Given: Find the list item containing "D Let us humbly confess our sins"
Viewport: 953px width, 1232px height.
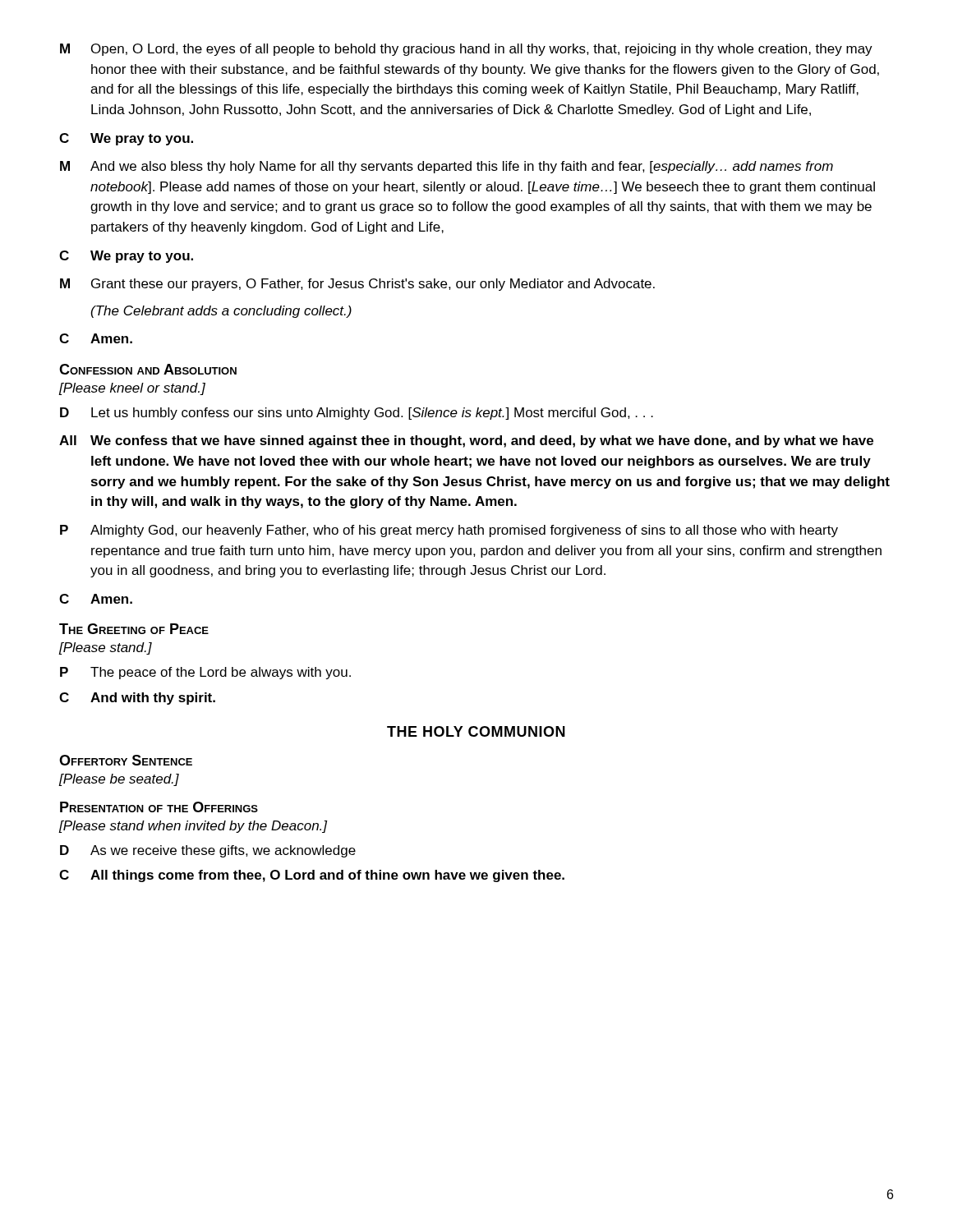Looking at the screenshot, I should [476, 413].
